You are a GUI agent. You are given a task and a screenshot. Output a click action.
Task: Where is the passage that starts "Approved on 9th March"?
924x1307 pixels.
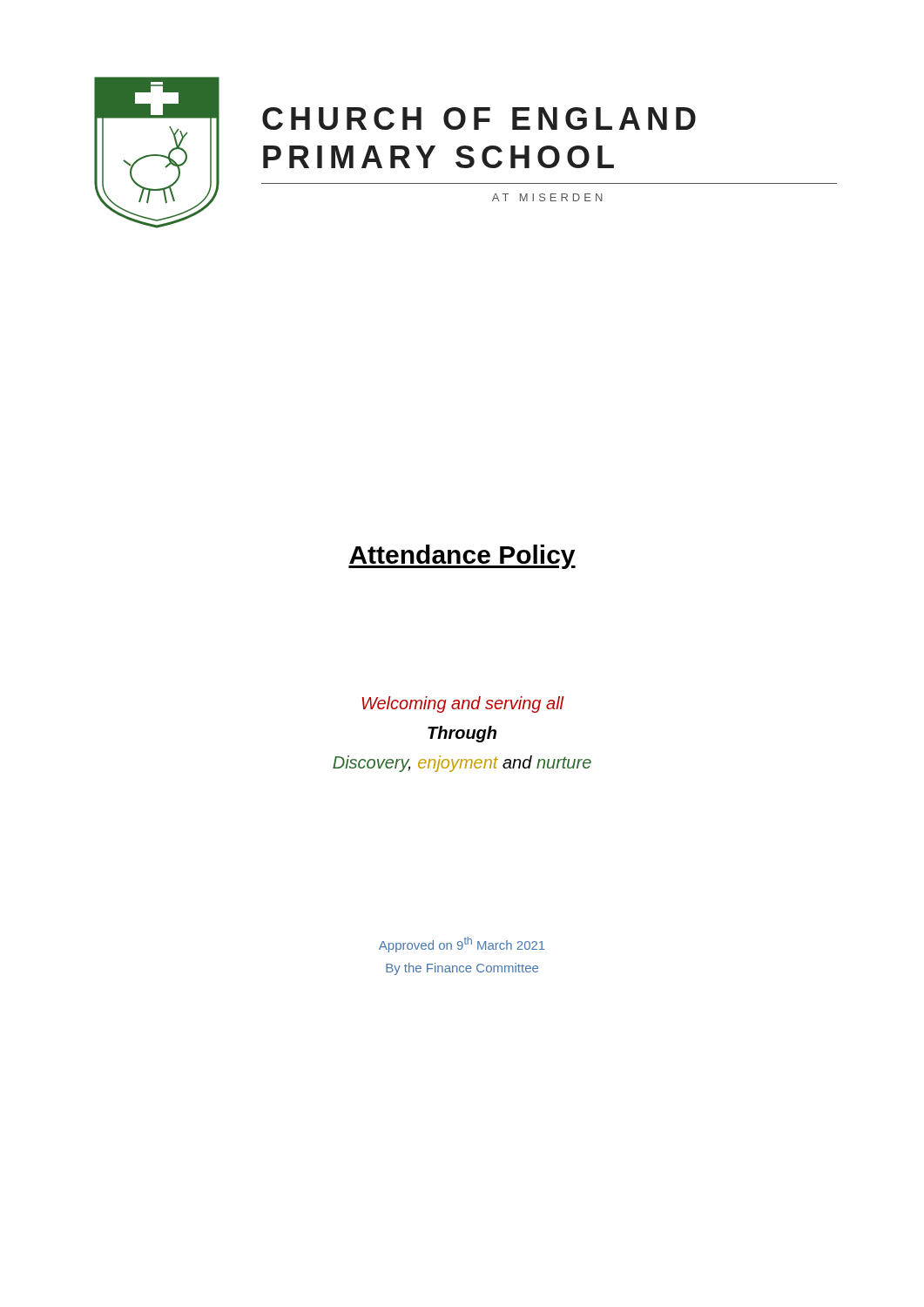(462, 955)
